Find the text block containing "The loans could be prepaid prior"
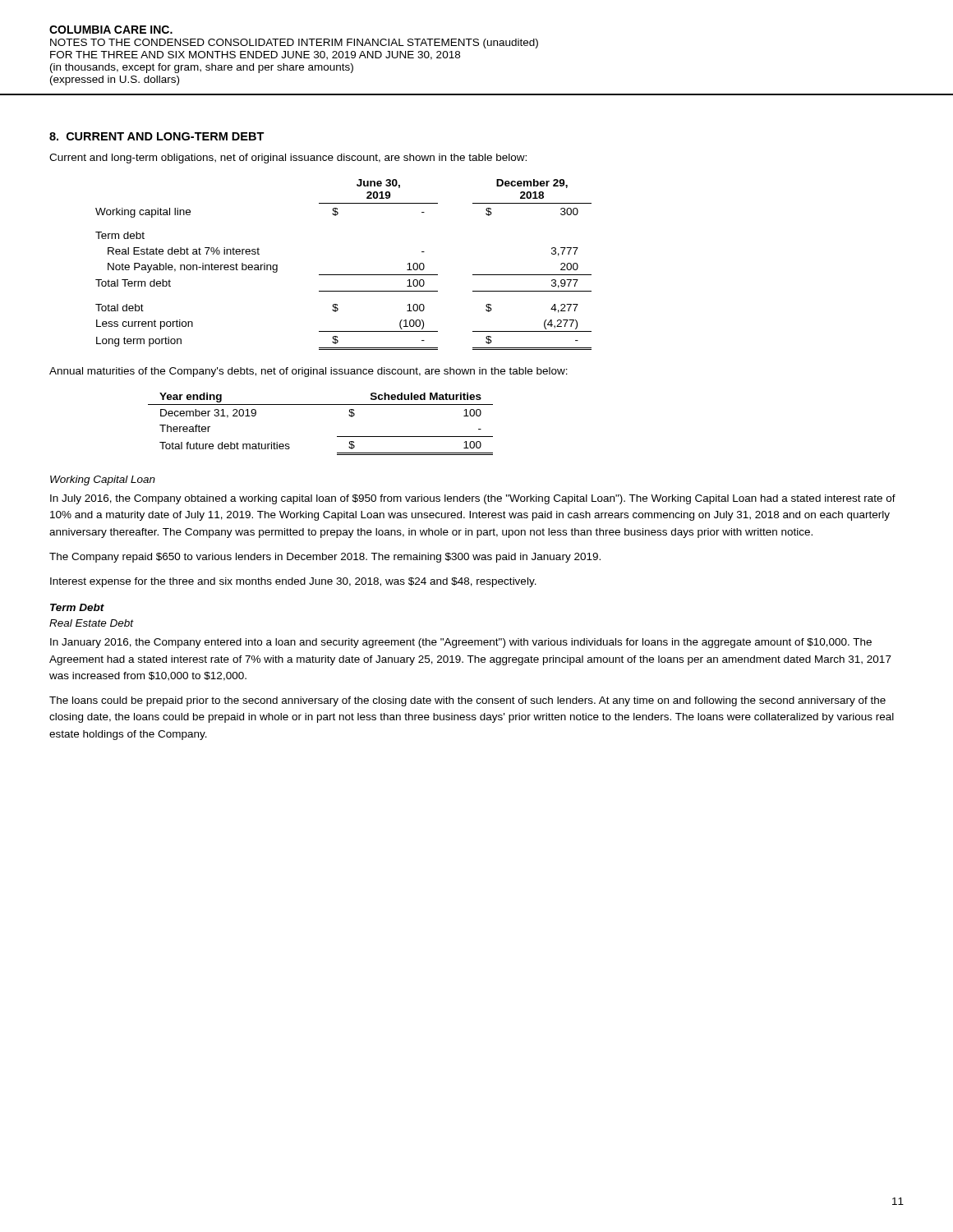953x1232 pixels. [x=472, y=717]
